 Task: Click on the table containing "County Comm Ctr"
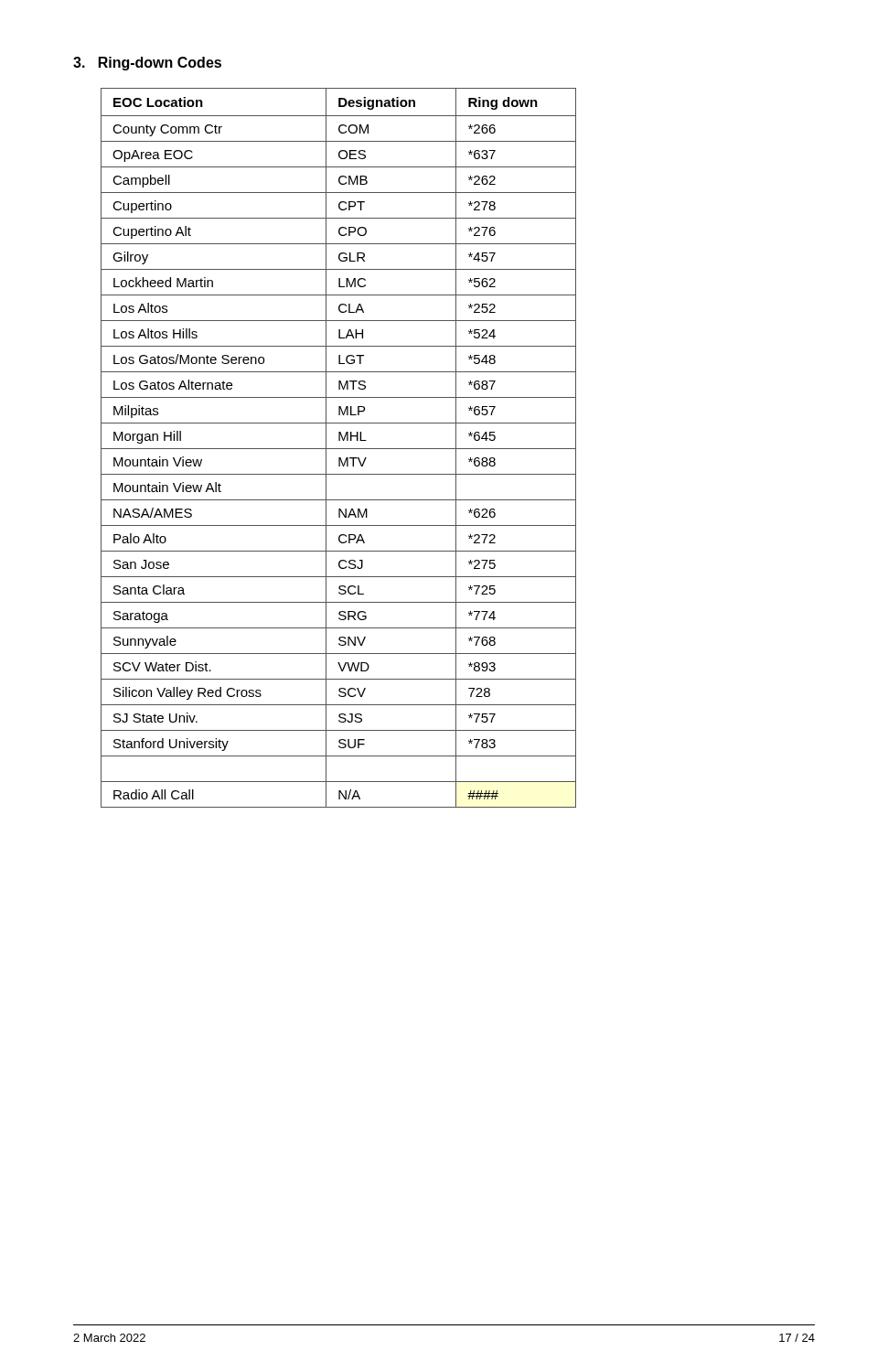coord(458,448)
